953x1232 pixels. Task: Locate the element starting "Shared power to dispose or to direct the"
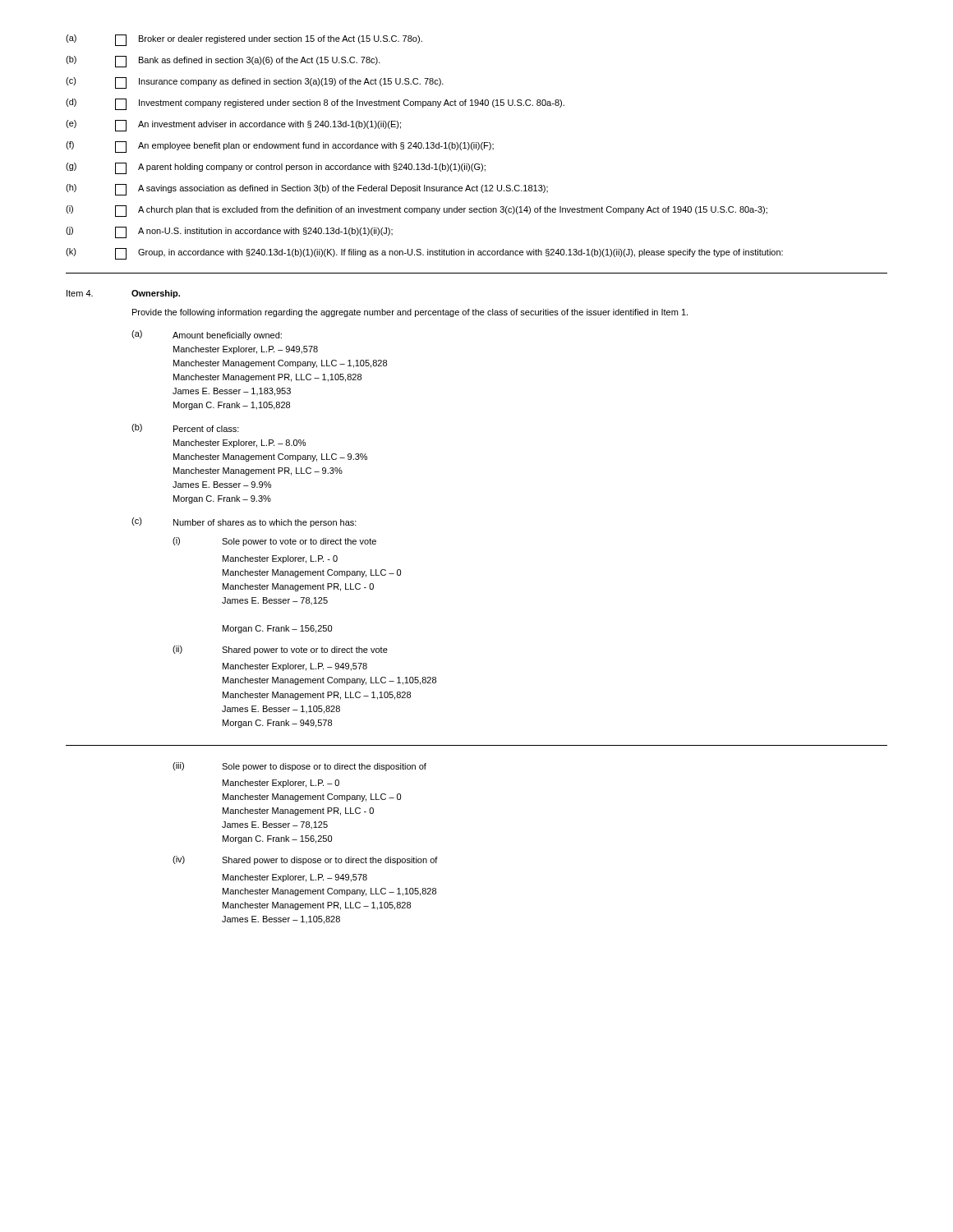330,860
